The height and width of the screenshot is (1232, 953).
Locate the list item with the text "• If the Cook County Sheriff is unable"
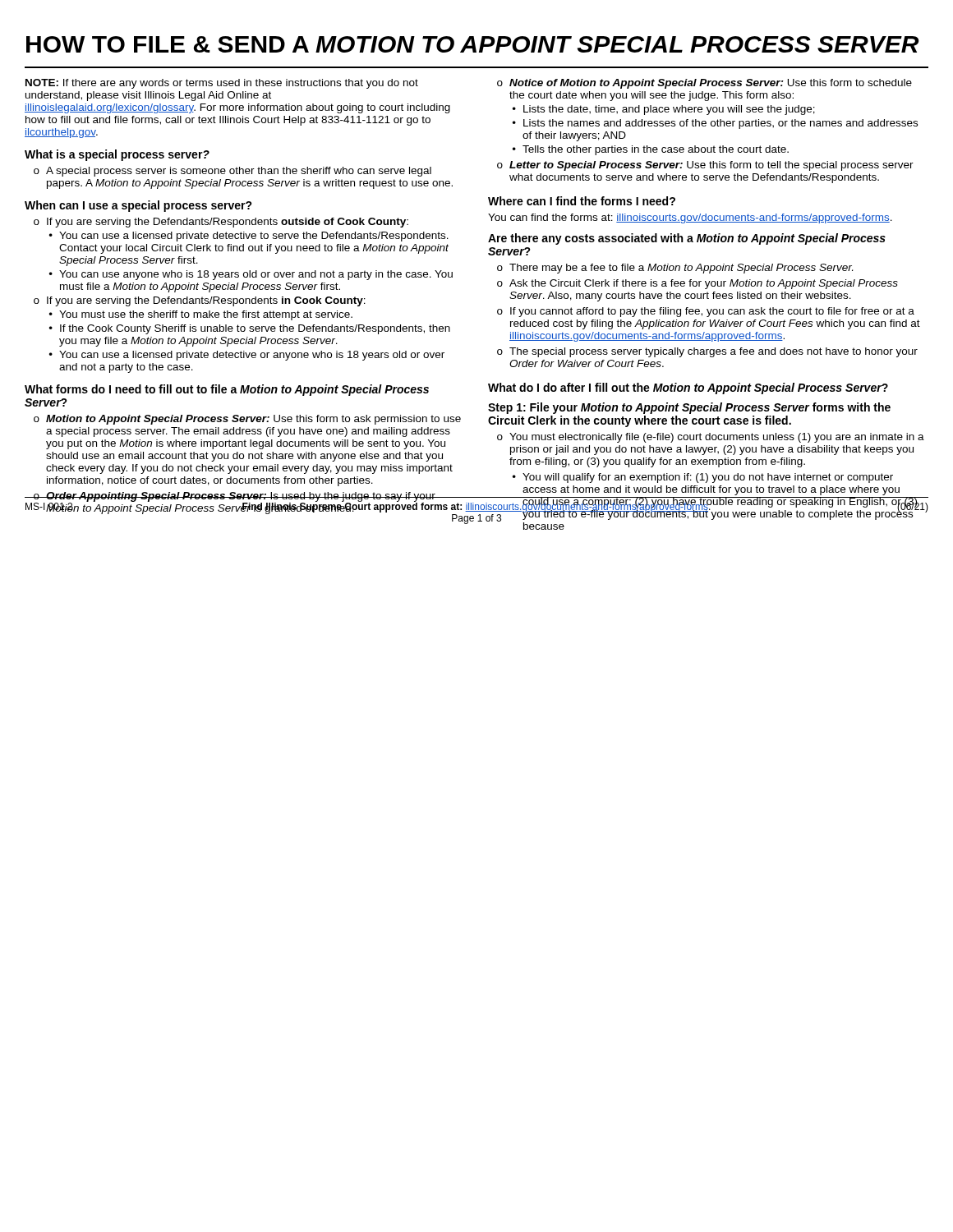click(253, 335)
